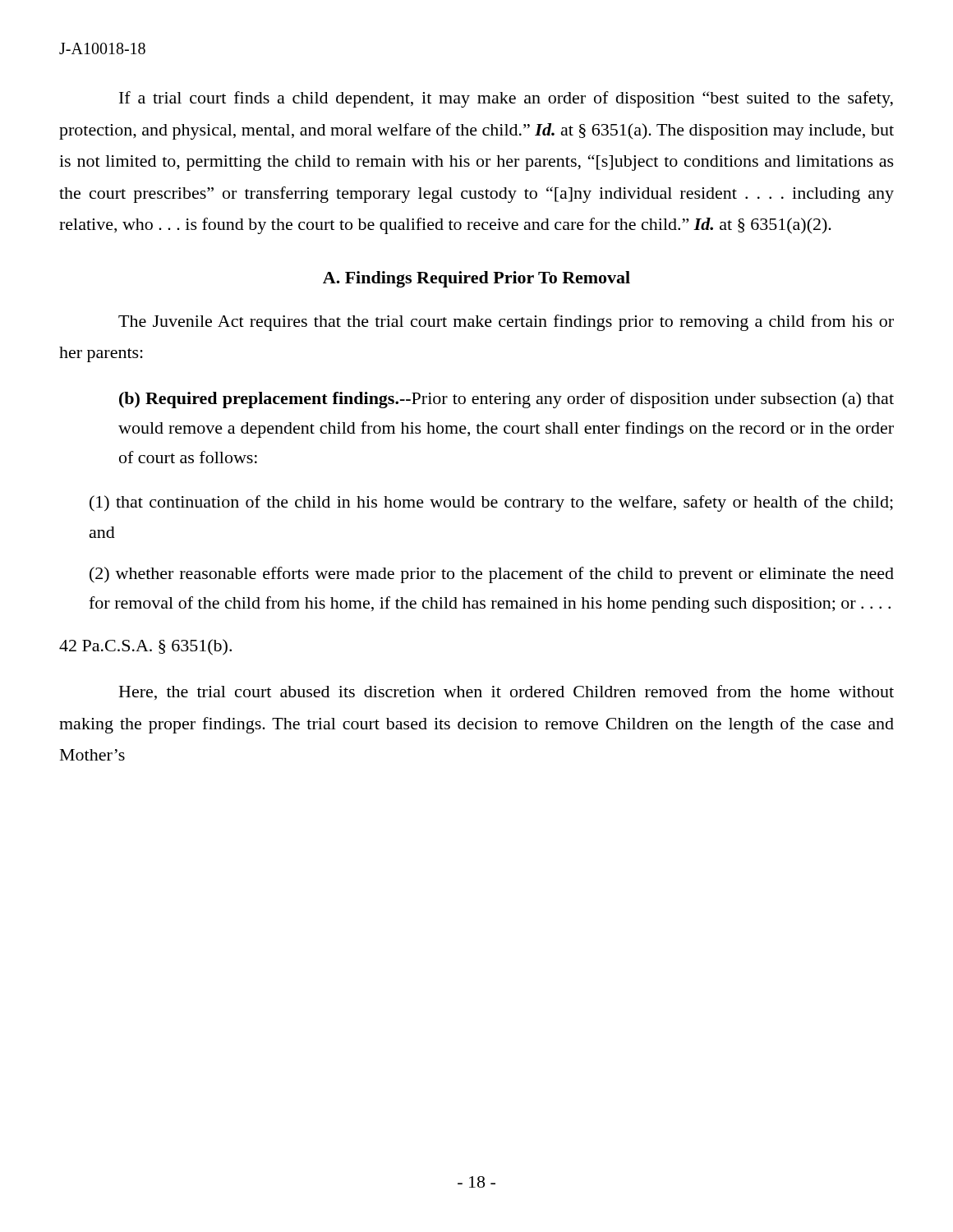Viewport: 953px width, 1232px height.
Task: Navigate to the element starting "Here, the trial court abused"
Action: point(476,723)
